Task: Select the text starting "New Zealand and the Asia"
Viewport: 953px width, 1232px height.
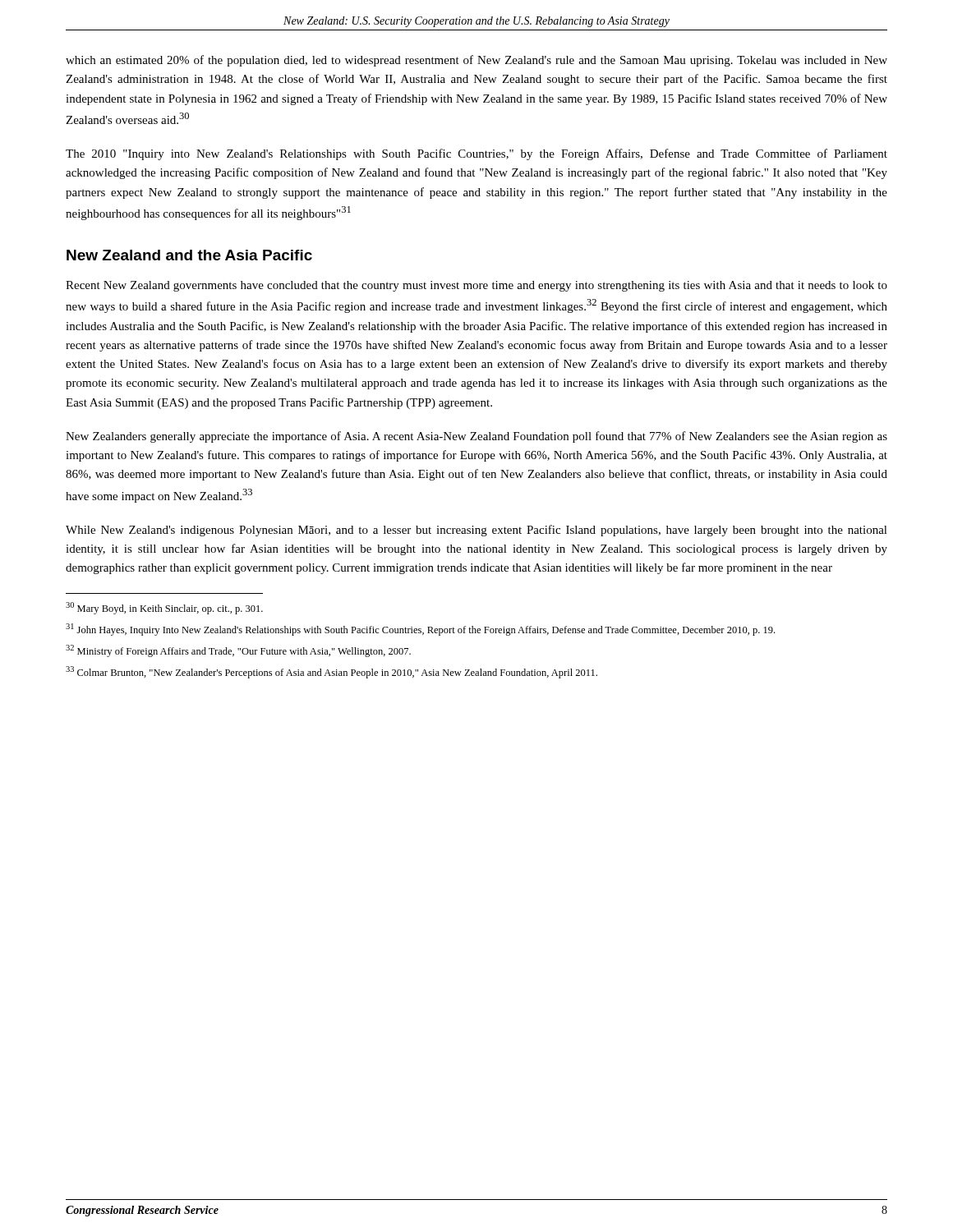Action: point(189,255)
